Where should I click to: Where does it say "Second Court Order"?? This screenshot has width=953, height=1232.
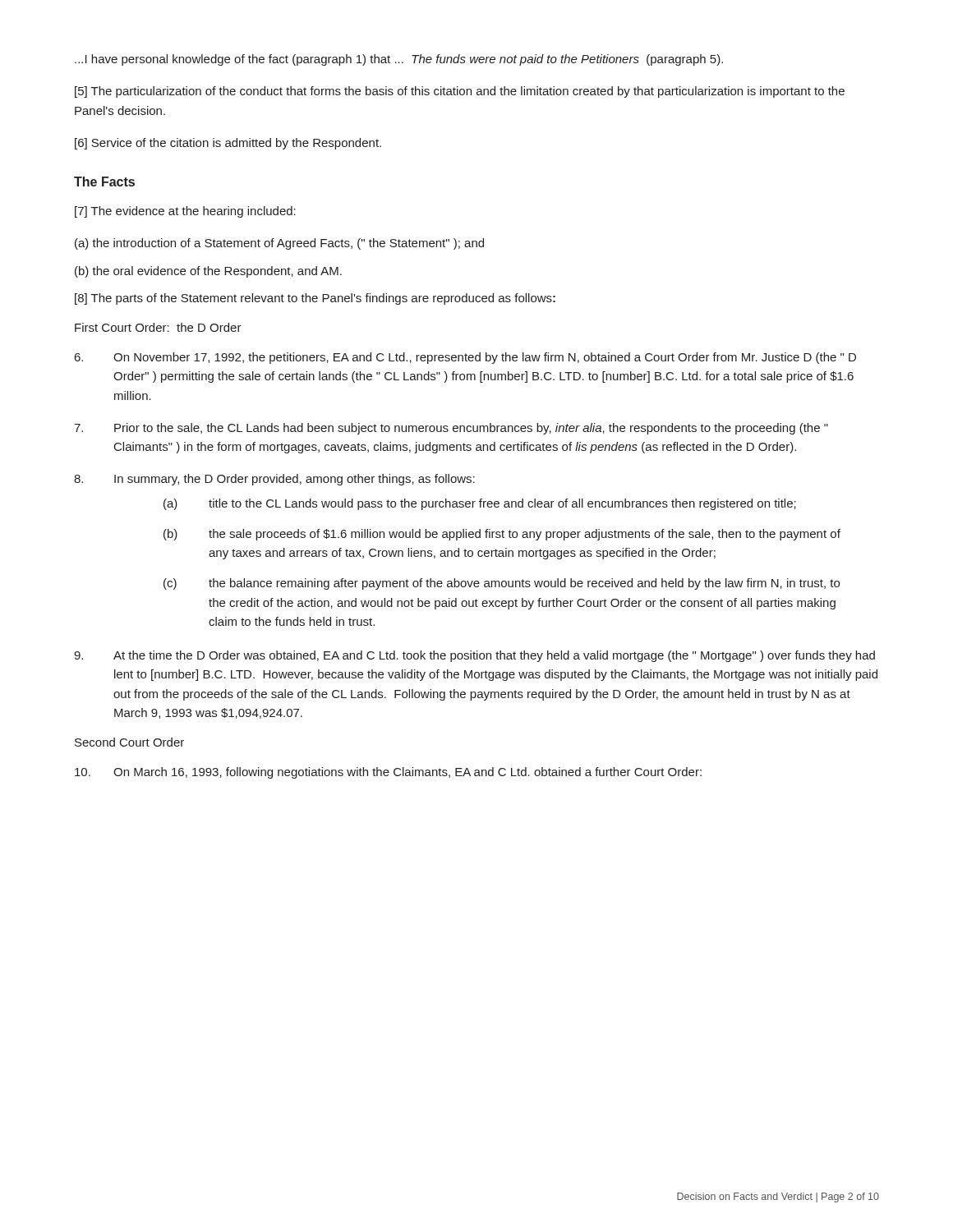[129, 742]
